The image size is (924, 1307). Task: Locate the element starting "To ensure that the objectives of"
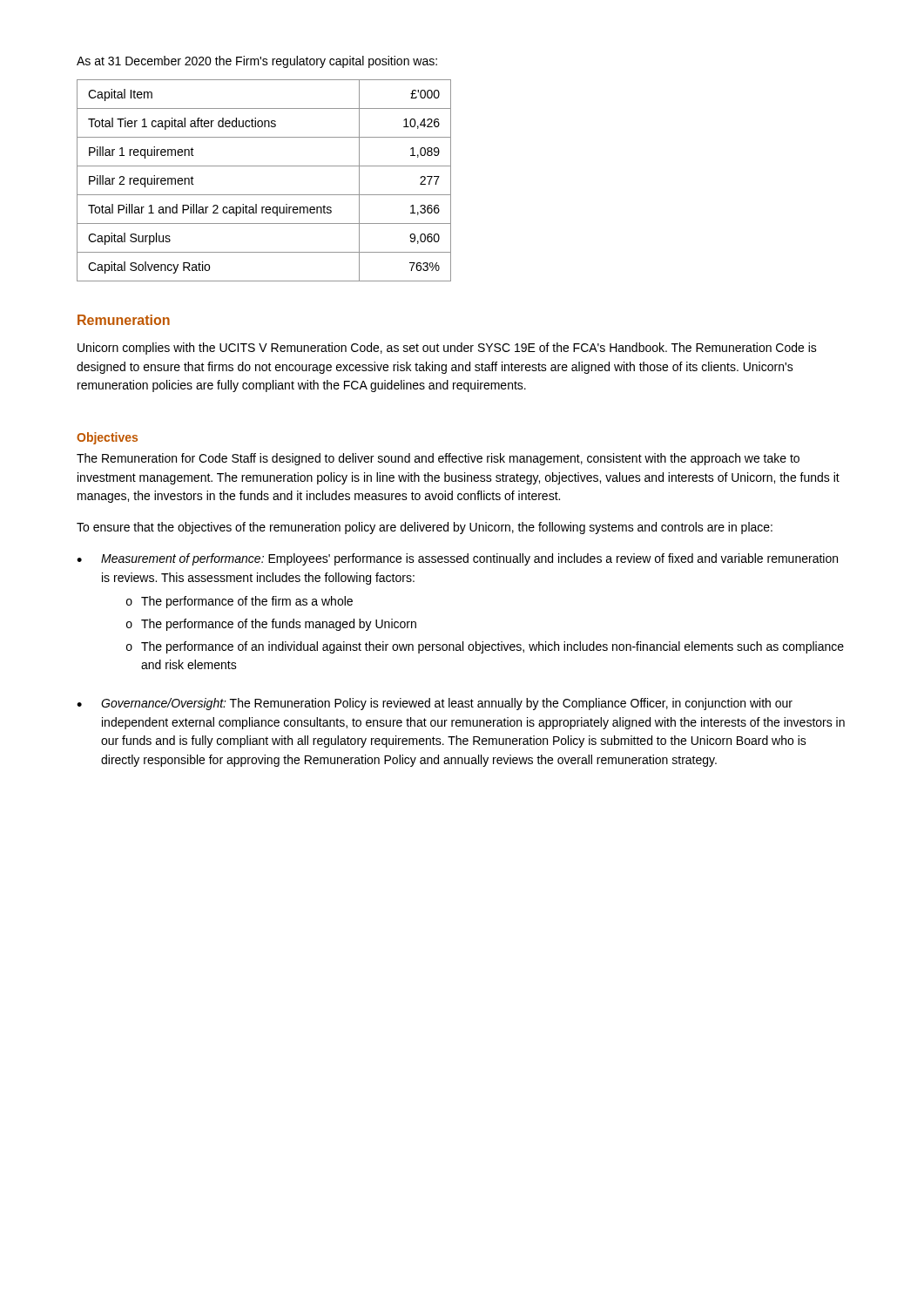click(x=425, y=527)
